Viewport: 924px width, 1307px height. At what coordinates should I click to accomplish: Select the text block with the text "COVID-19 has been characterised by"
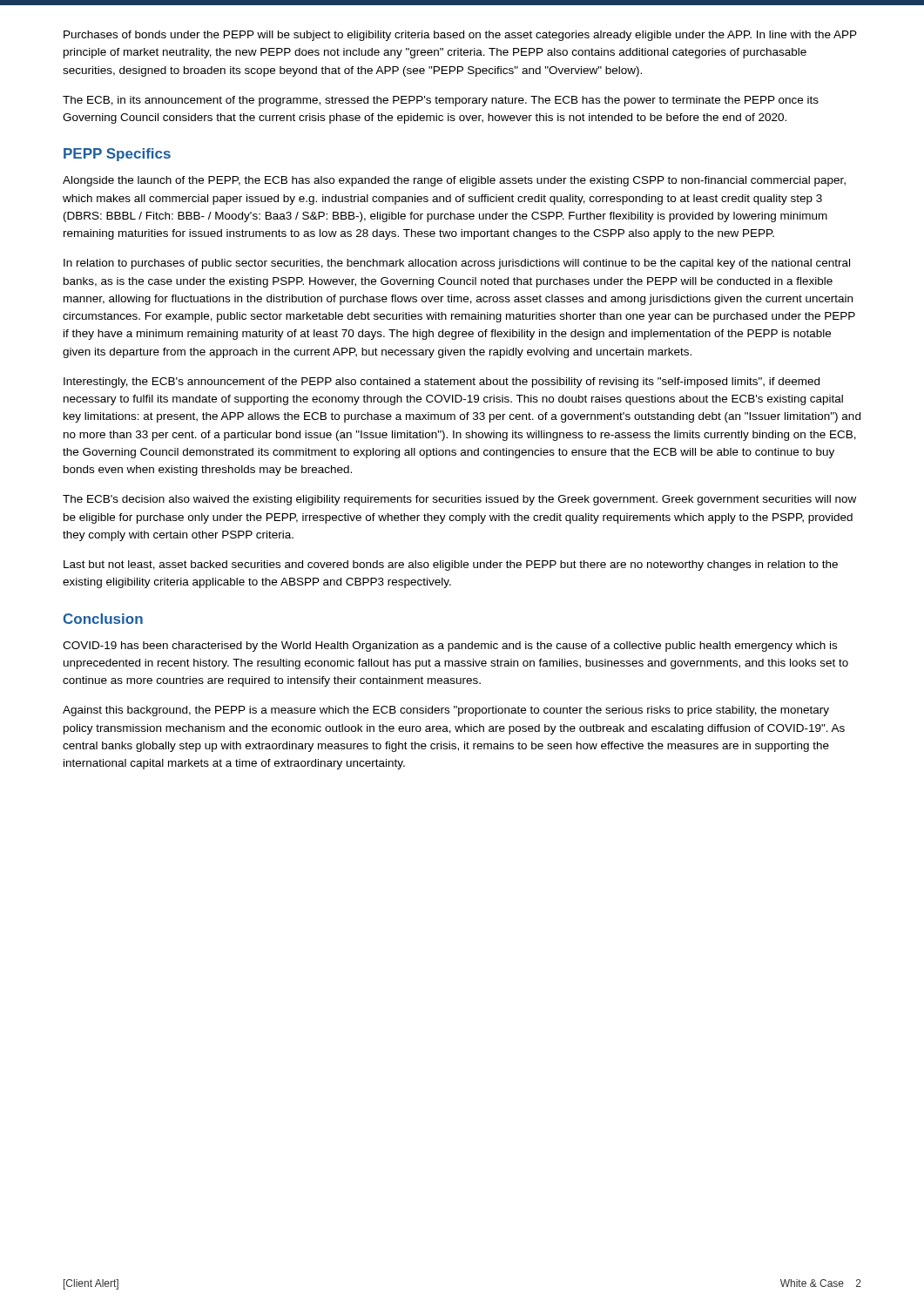pyautogui.click(x=462, y=663)
